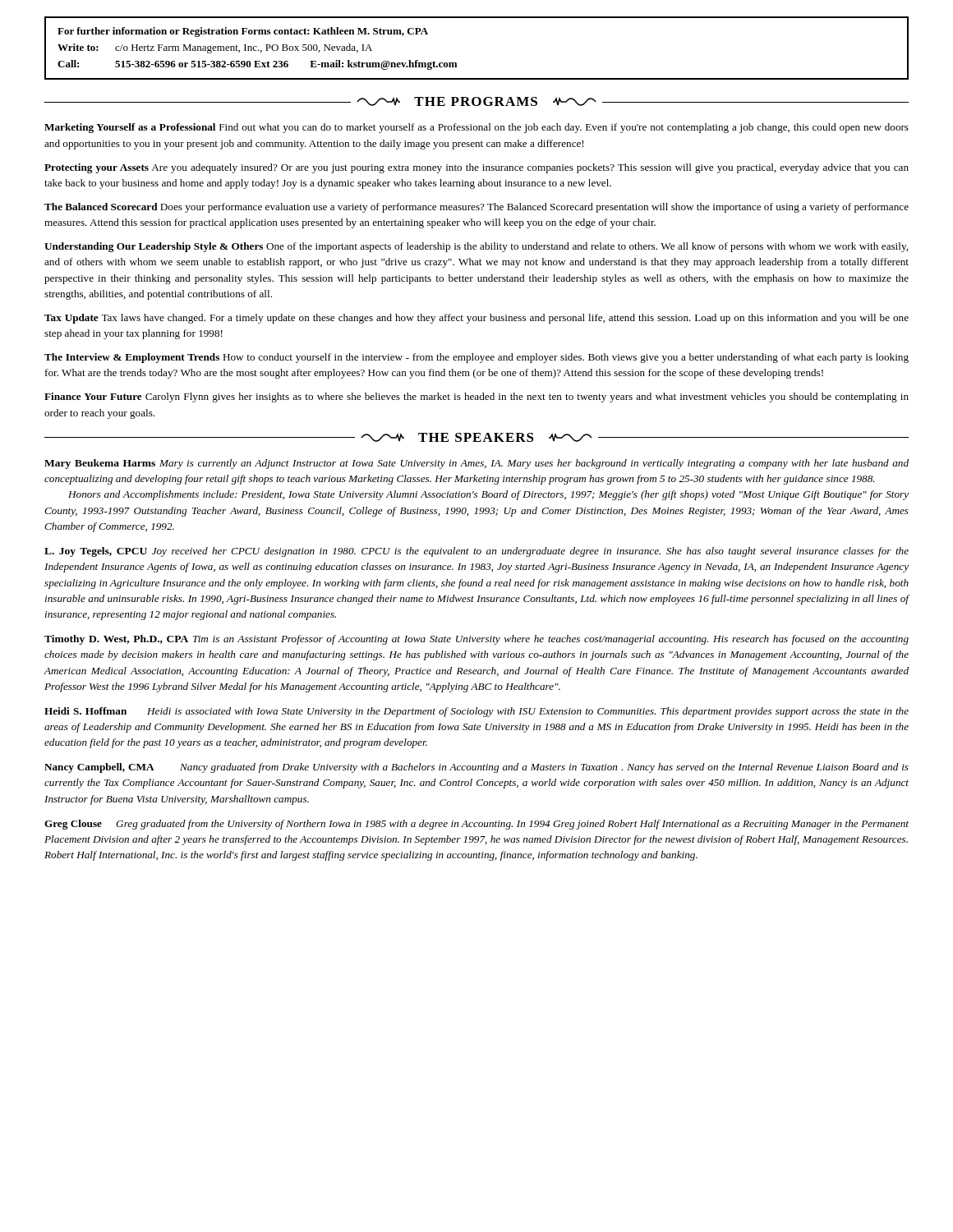953x1232 pixels.
Task: Find the text starting "L. Joy Tegels, CPCU Joy received her"
Action: 476,582
